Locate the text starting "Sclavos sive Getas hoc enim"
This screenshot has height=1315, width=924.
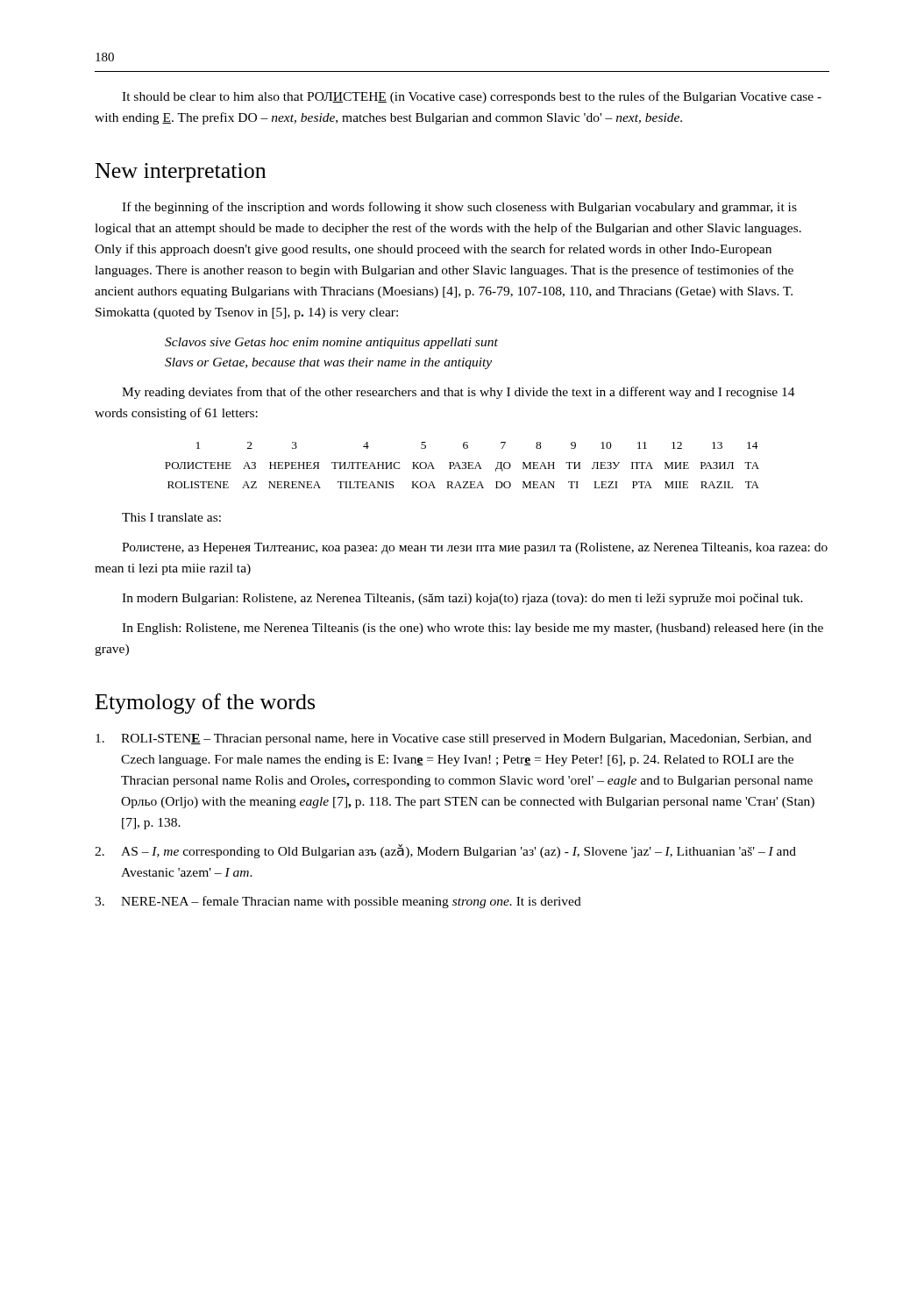click(497, 352)
